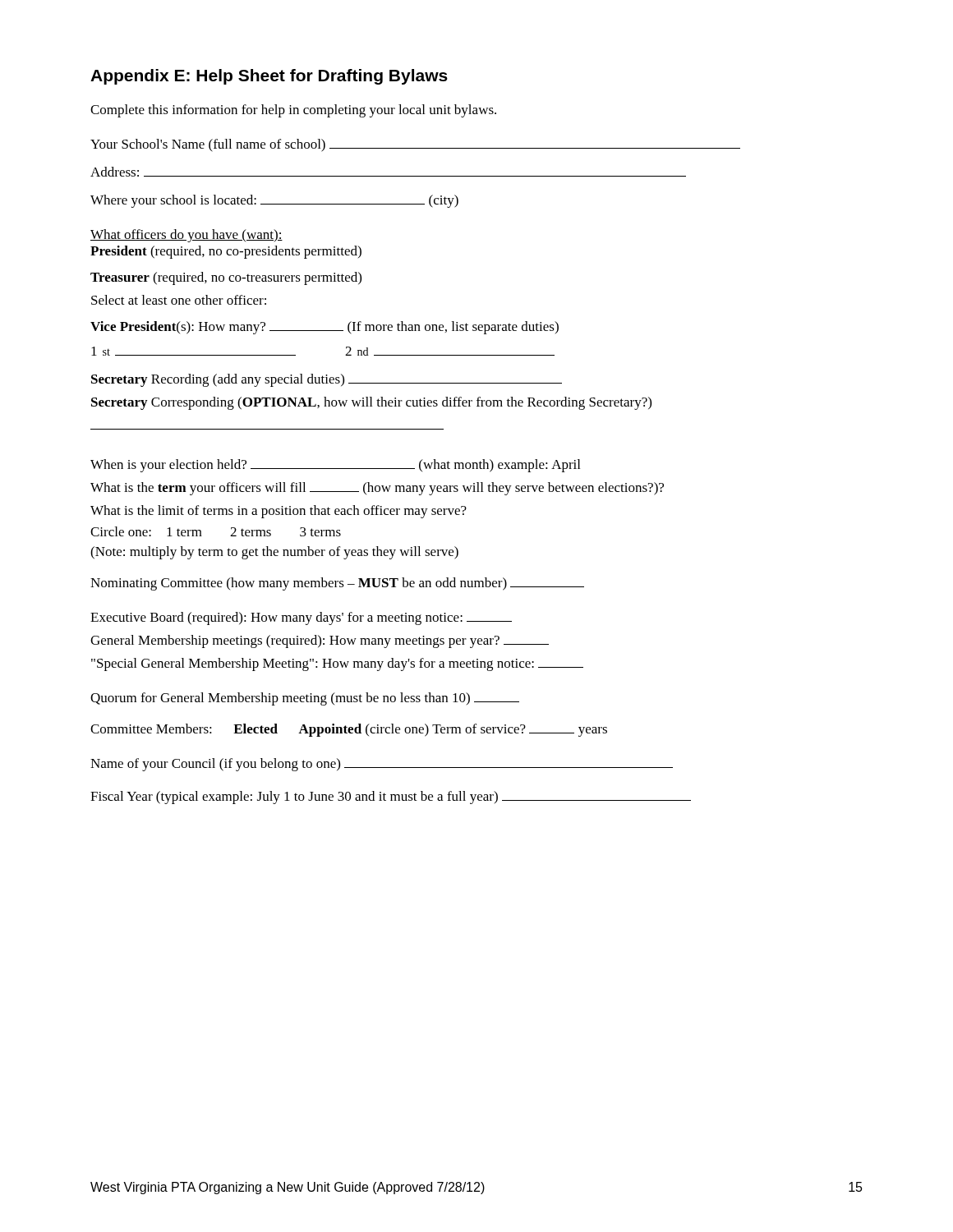Image resolution: width=953 pixels, height=1232 pixels.
Task: Click the passage that begins "When is your election held?"
Action: pyautogui.click(x=336, y=464)
